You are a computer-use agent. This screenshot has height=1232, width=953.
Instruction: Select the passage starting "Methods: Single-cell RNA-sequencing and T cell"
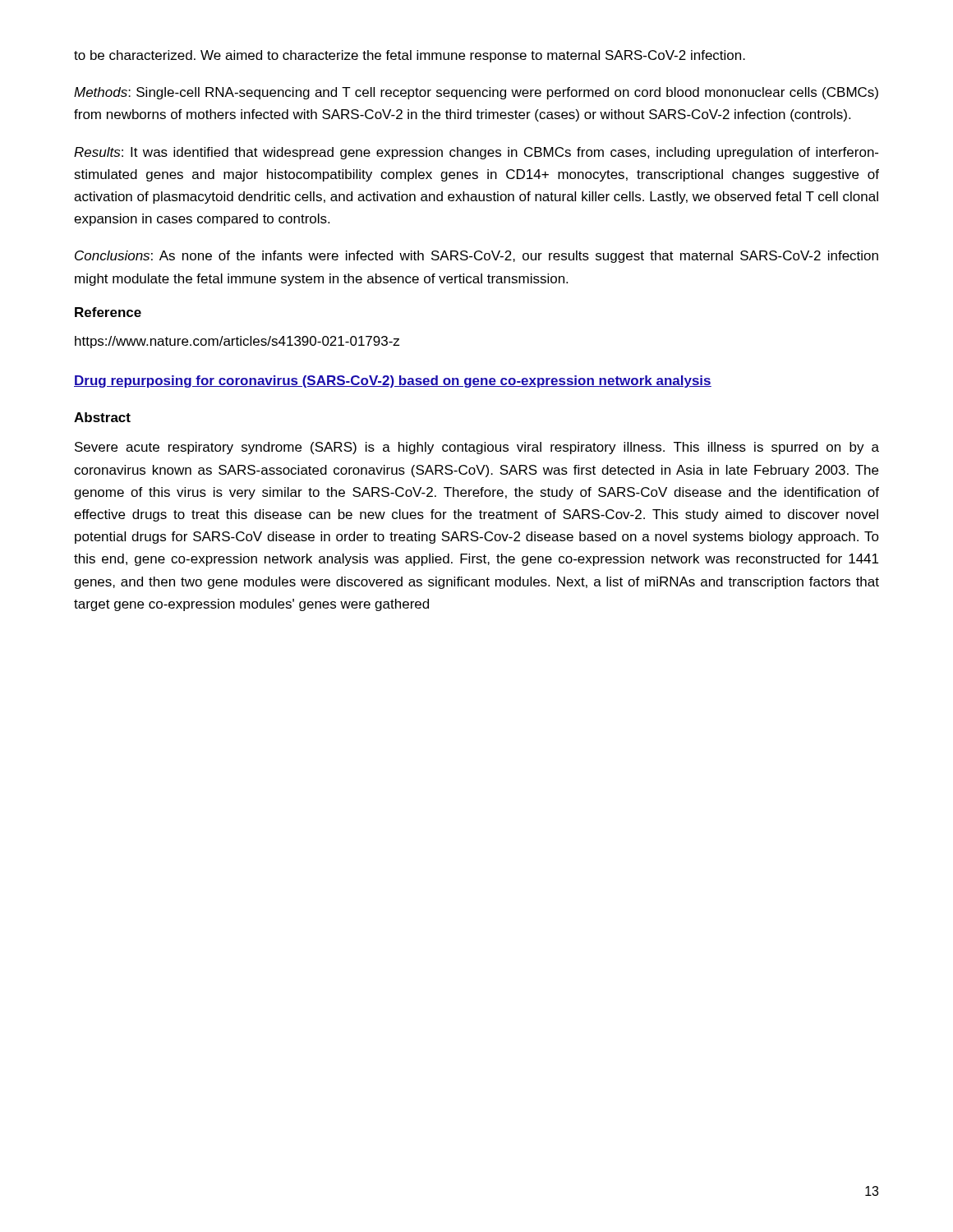coord(476,104)
